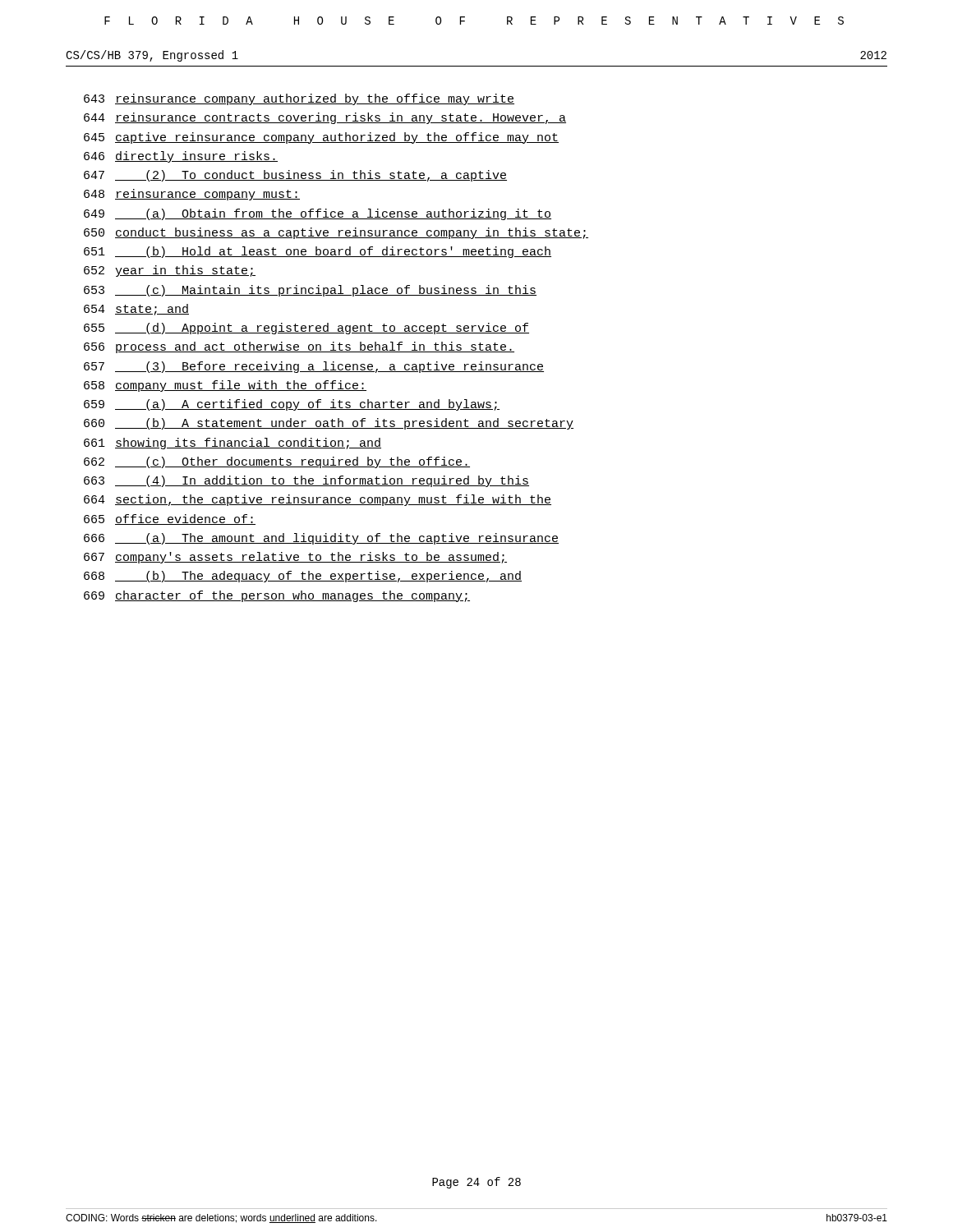Screen dimensions: 1232x953
Task: Locate the block of text that opens with "648 reinsurance company"
Action: (192, 195)
